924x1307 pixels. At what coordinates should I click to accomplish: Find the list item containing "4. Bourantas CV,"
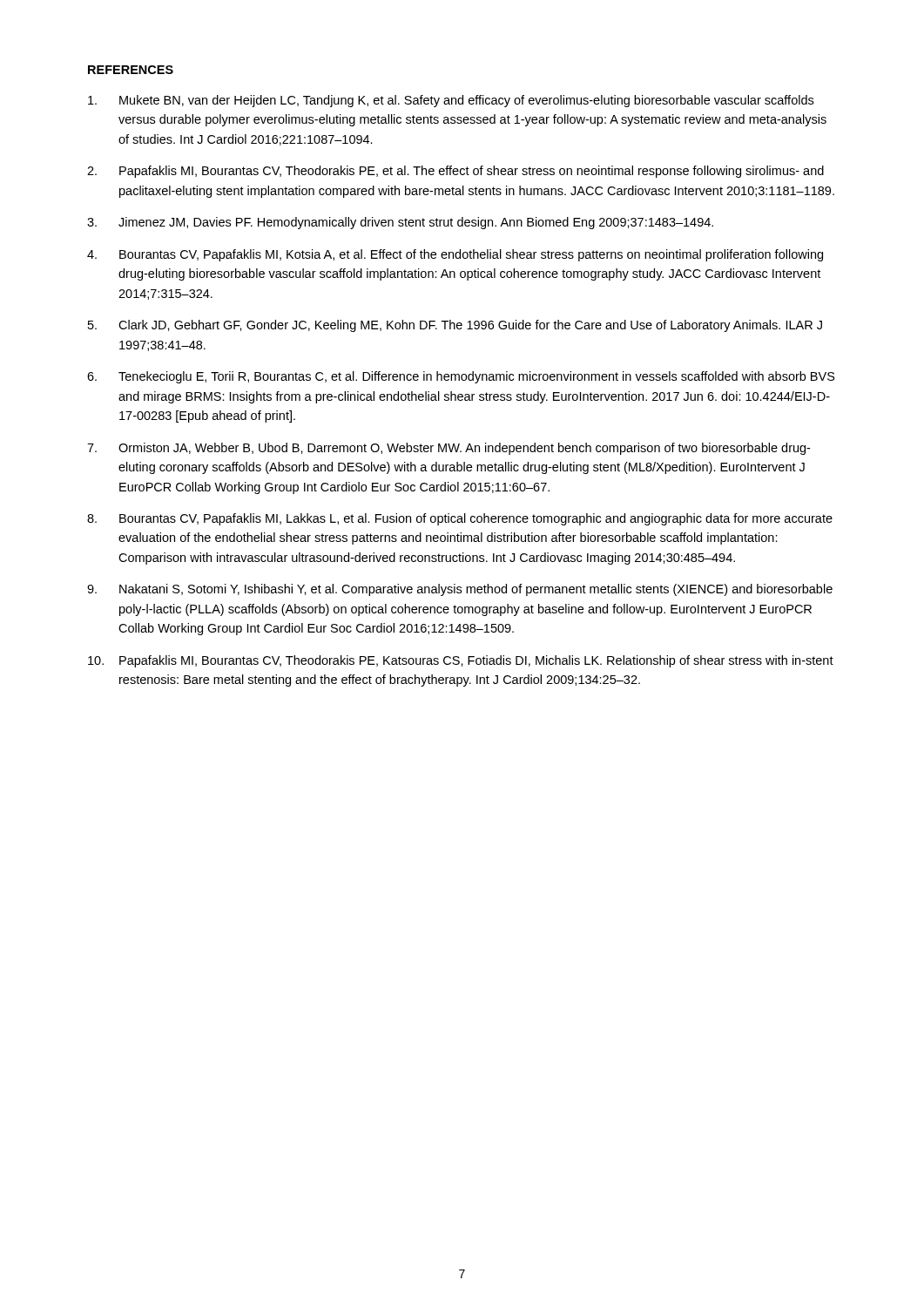click(462, 274)
